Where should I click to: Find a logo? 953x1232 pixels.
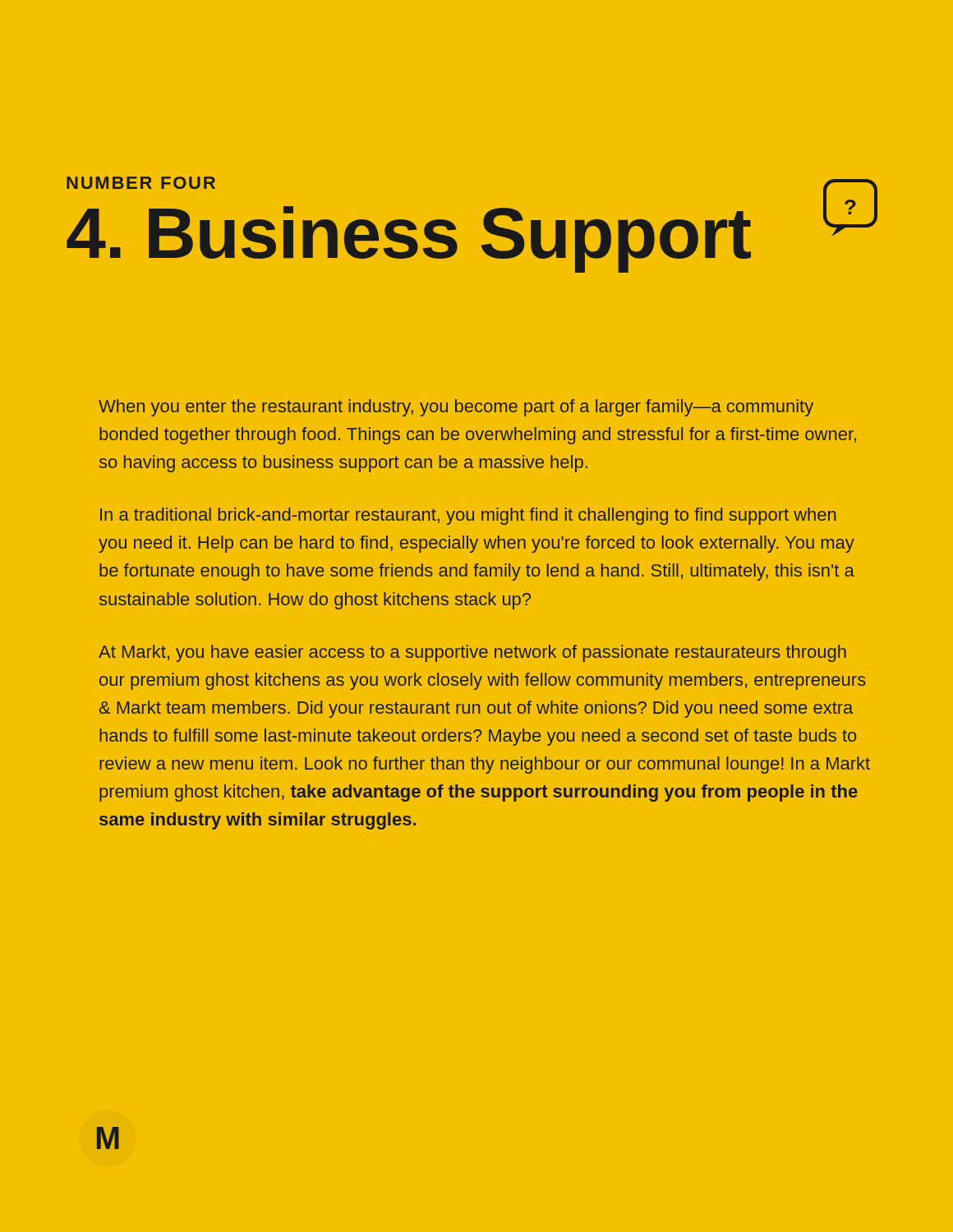[x=108, y=1140]
